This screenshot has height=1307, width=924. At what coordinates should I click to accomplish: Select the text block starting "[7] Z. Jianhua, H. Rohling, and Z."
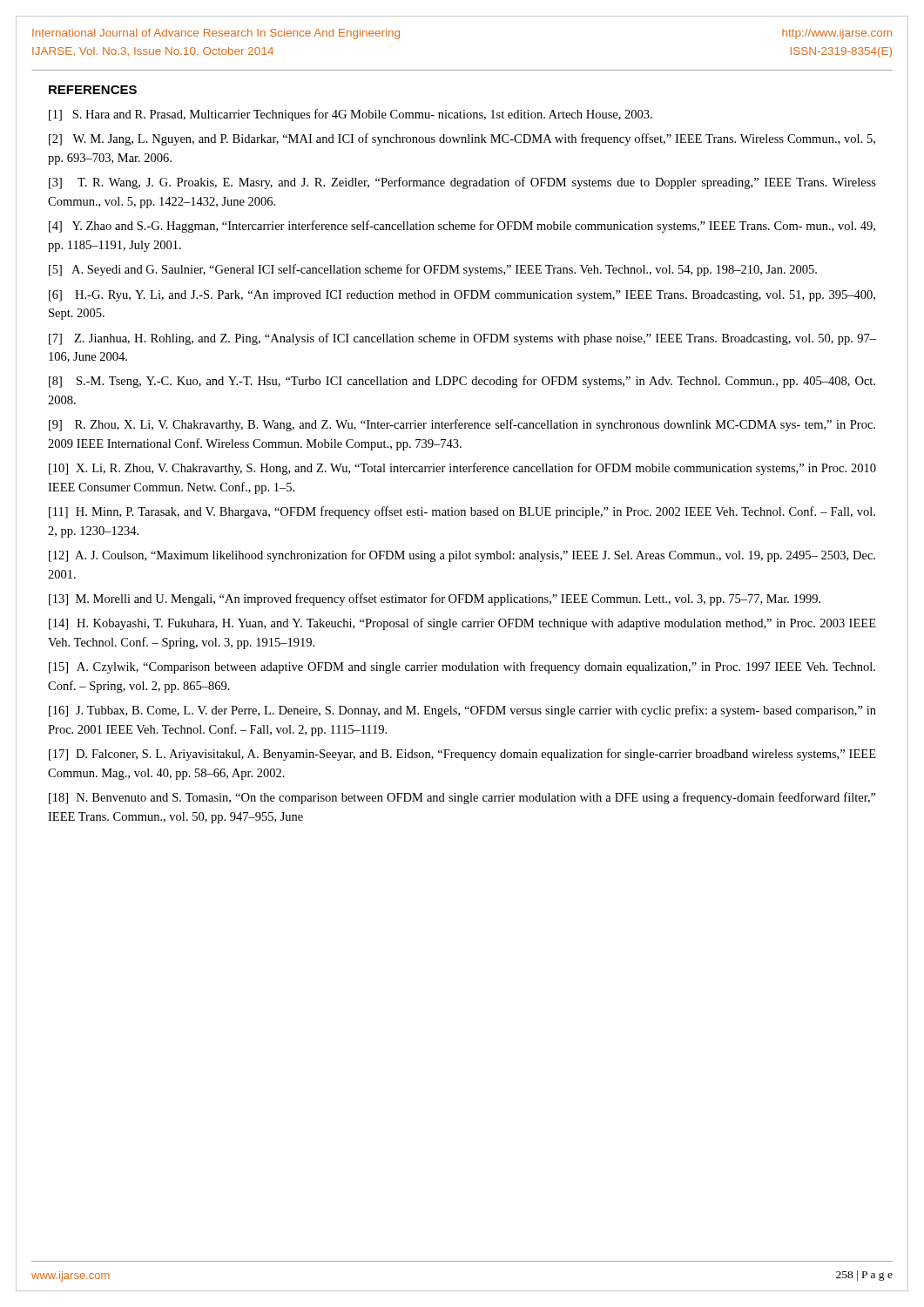point(462,347)
